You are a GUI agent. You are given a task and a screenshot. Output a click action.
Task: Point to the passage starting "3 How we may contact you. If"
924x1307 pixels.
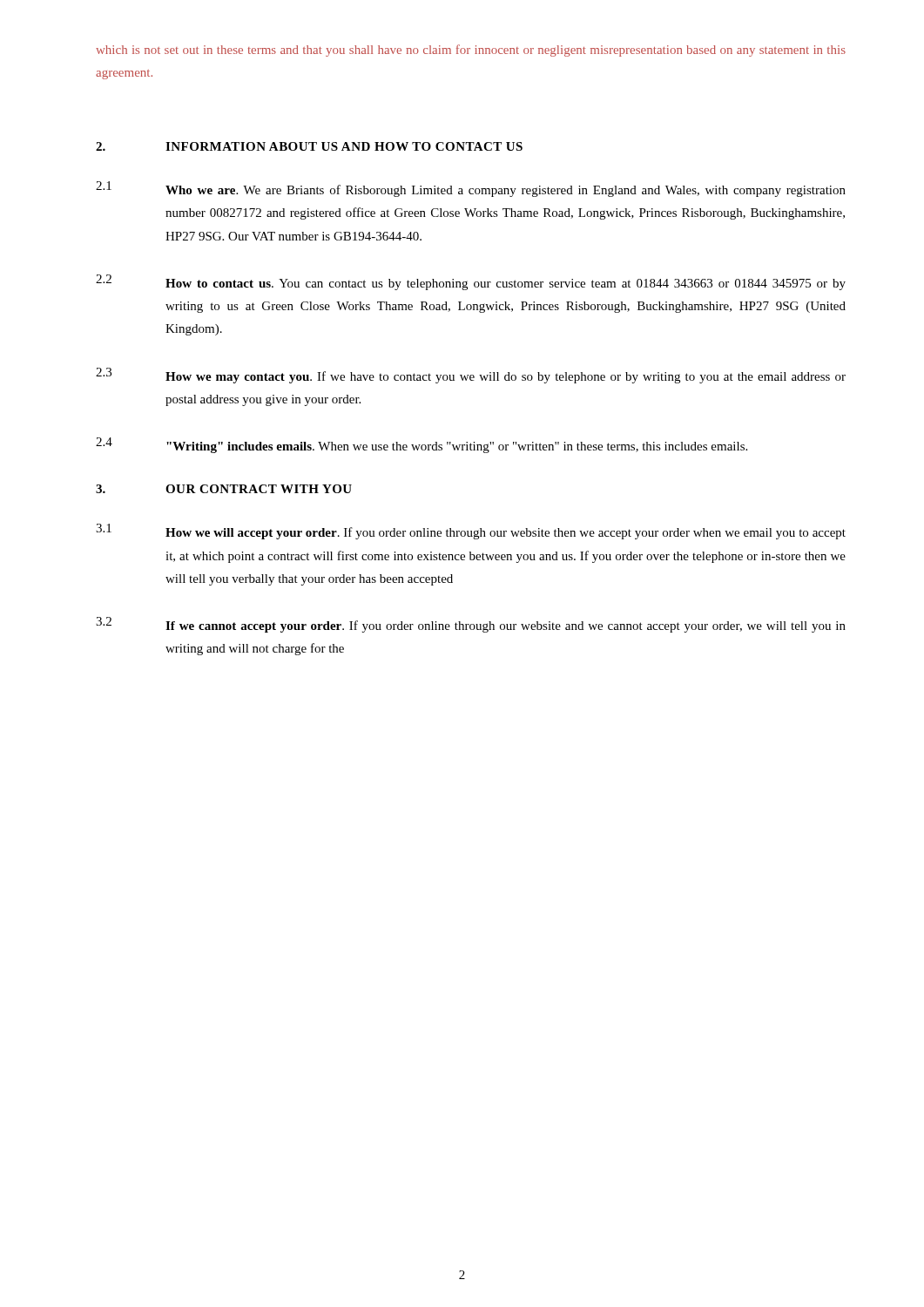(471, 388)
